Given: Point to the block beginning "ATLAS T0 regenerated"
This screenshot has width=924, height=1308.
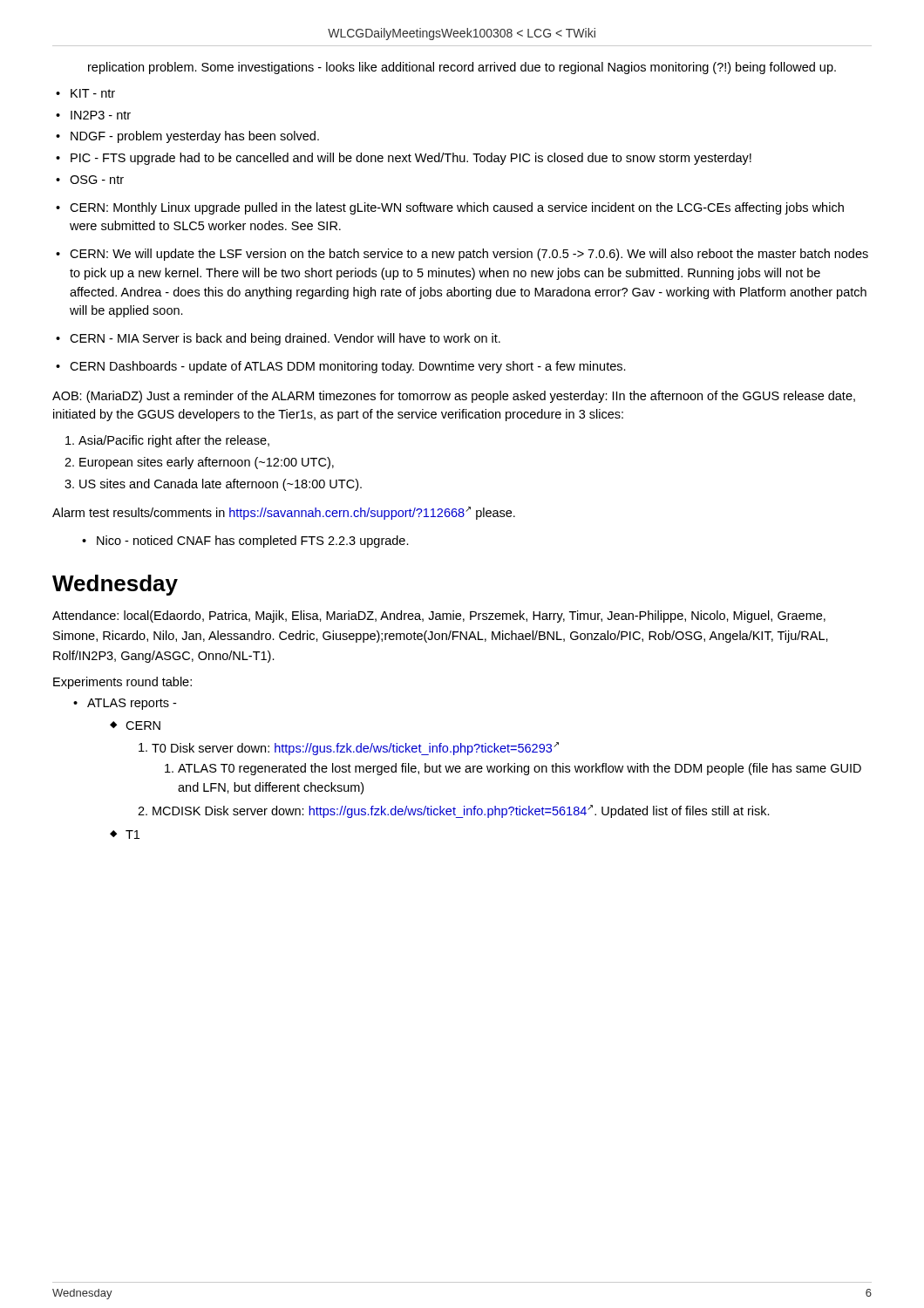Looking at the screenshot, I should [x=520, y=778].
